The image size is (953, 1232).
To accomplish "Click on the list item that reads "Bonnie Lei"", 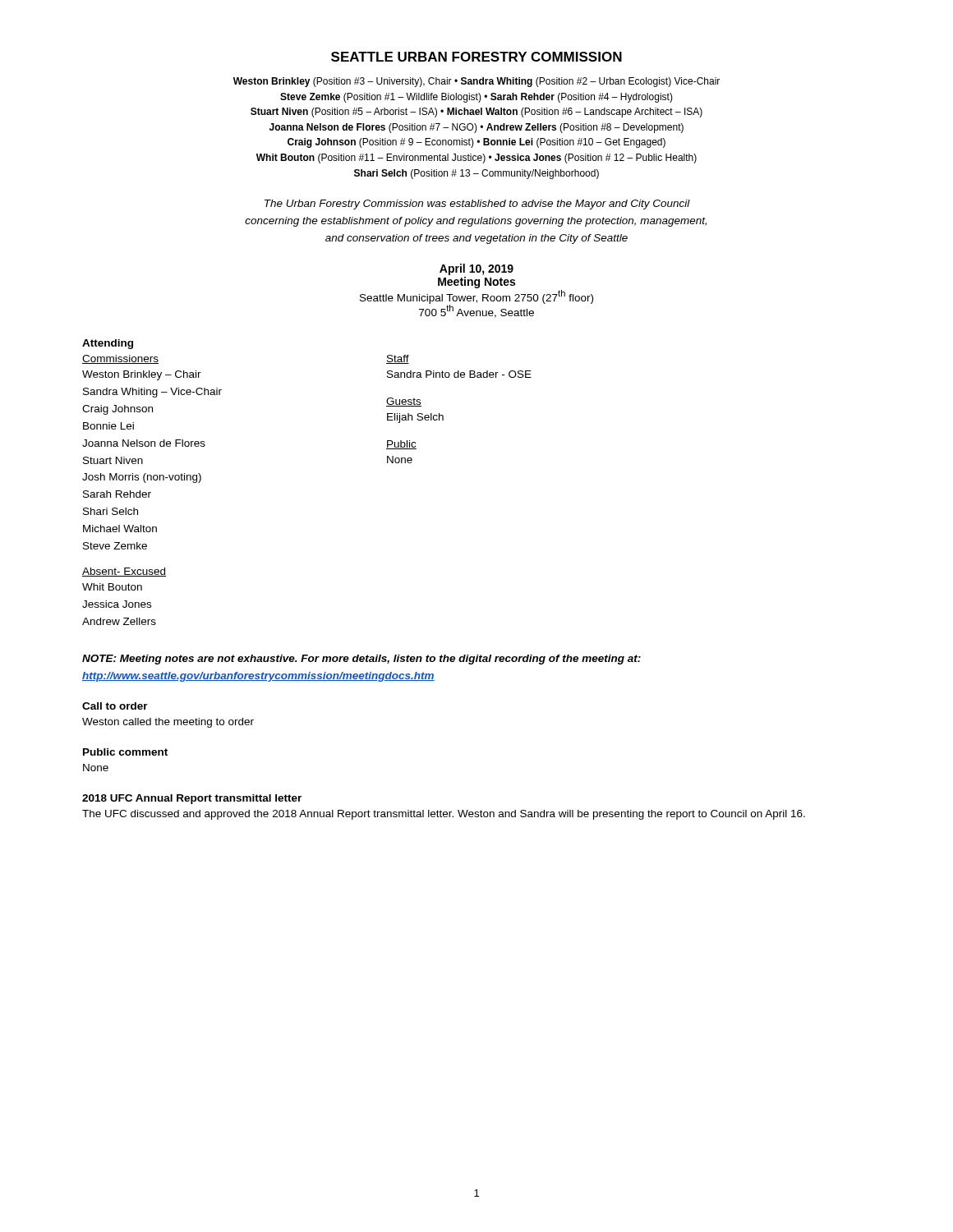I will point(108,426).
